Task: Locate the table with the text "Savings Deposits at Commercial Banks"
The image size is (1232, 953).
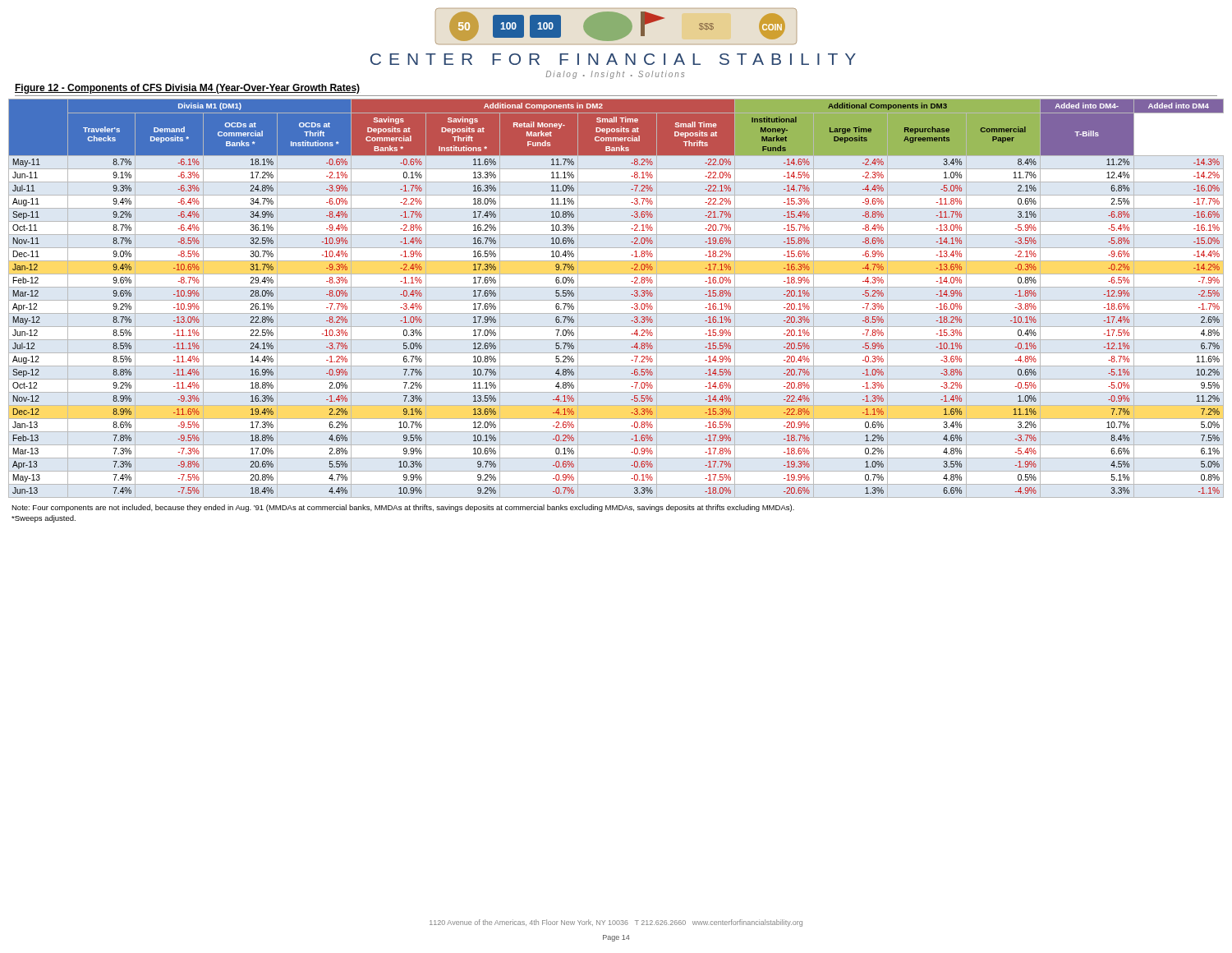Action: [x=616, y=298]
